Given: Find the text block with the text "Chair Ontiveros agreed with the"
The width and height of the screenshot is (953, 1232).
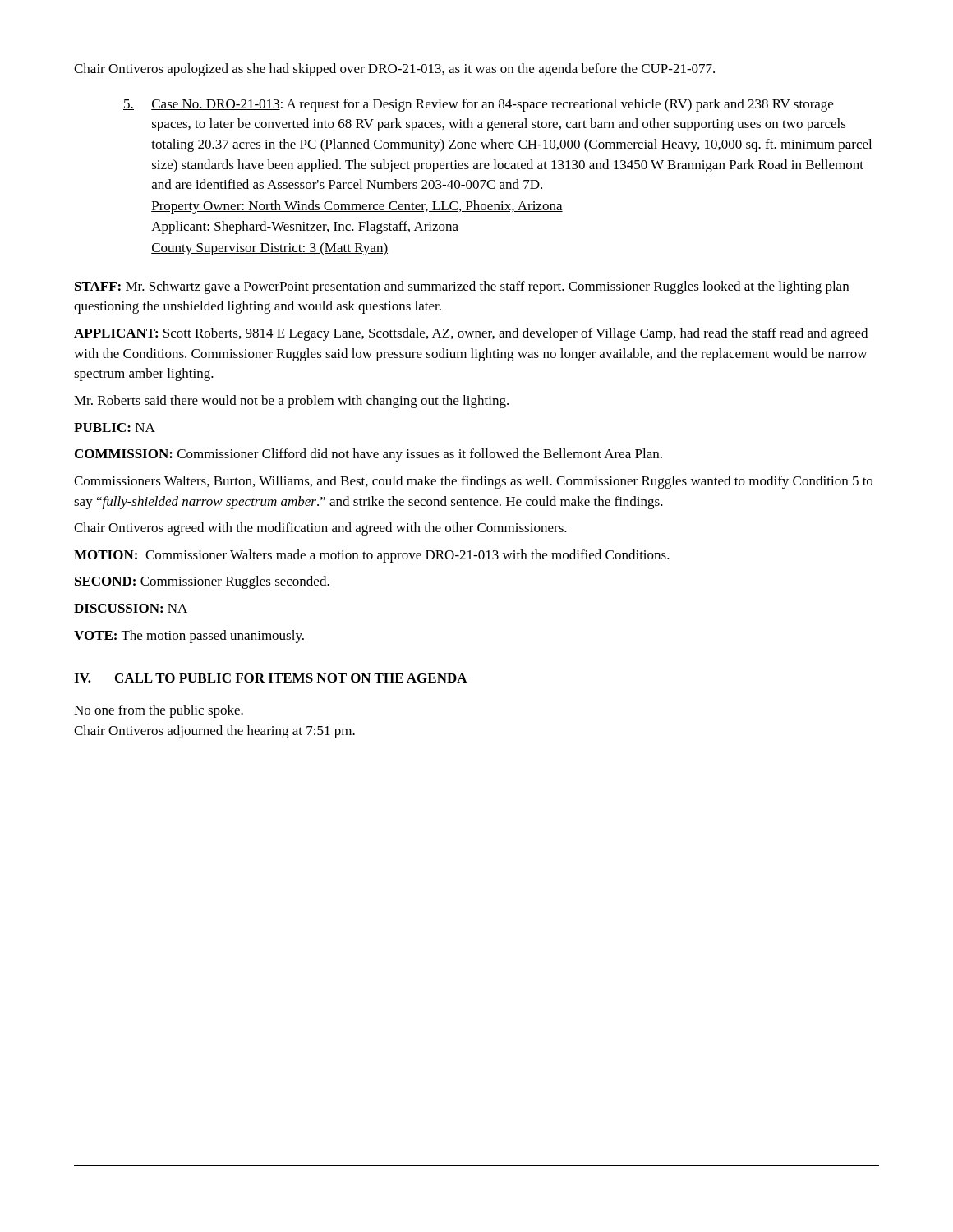Looking at the screenshot, I should (x=476, y=529).
